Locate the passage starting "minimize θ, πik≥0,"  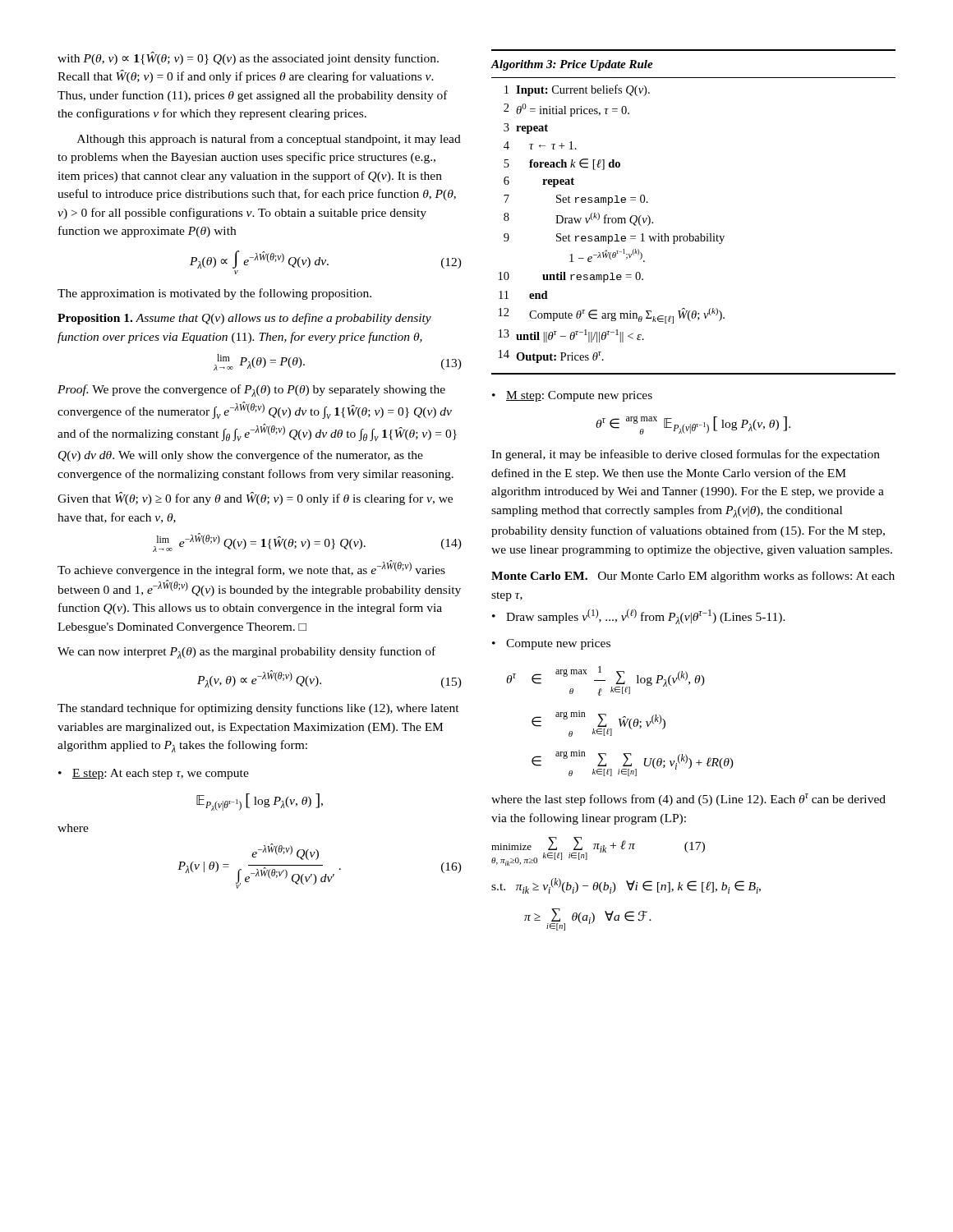[x=693, y=852]
